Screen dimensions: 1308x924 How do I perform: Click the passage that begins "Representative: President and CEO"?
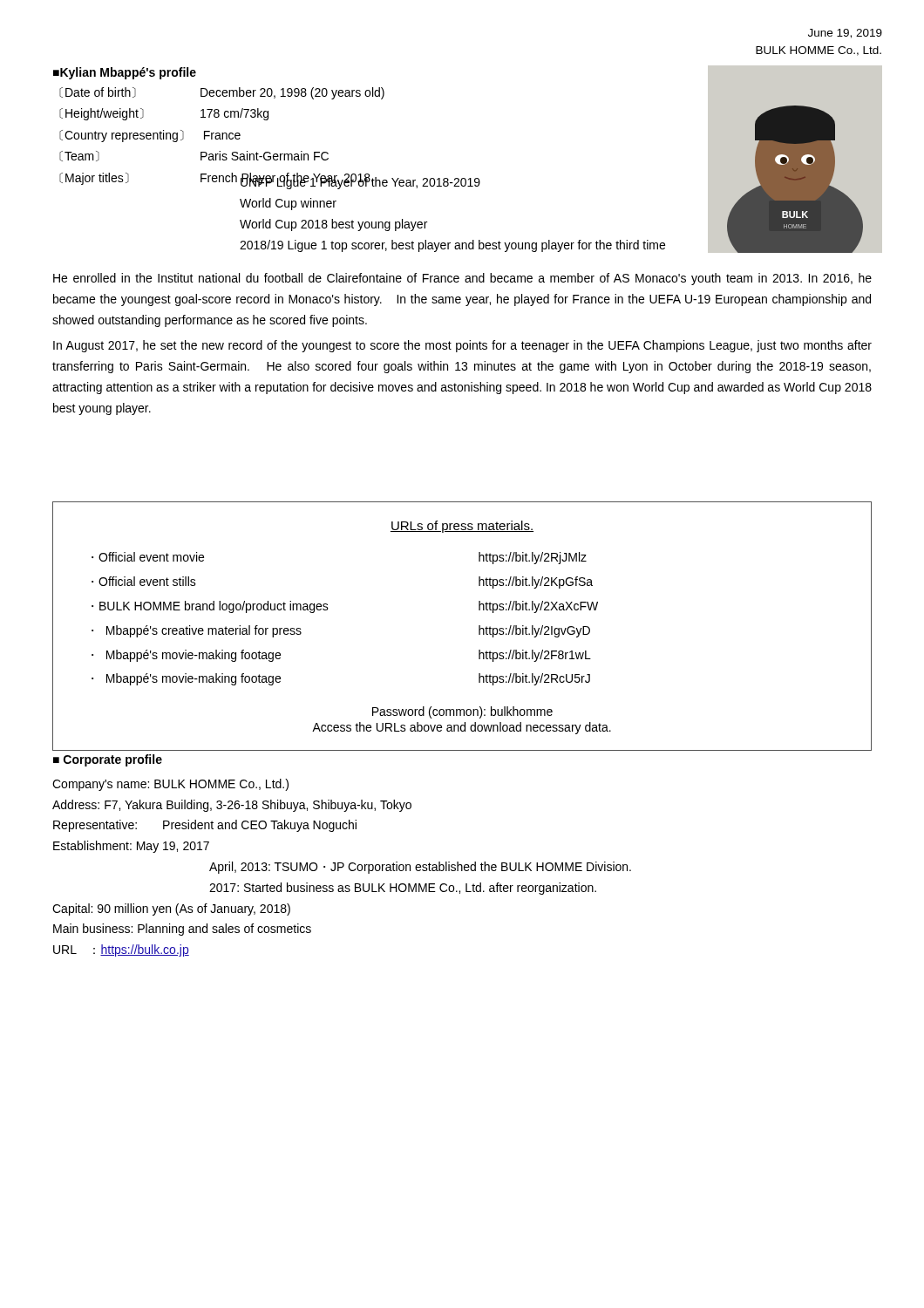coord(205,825)
